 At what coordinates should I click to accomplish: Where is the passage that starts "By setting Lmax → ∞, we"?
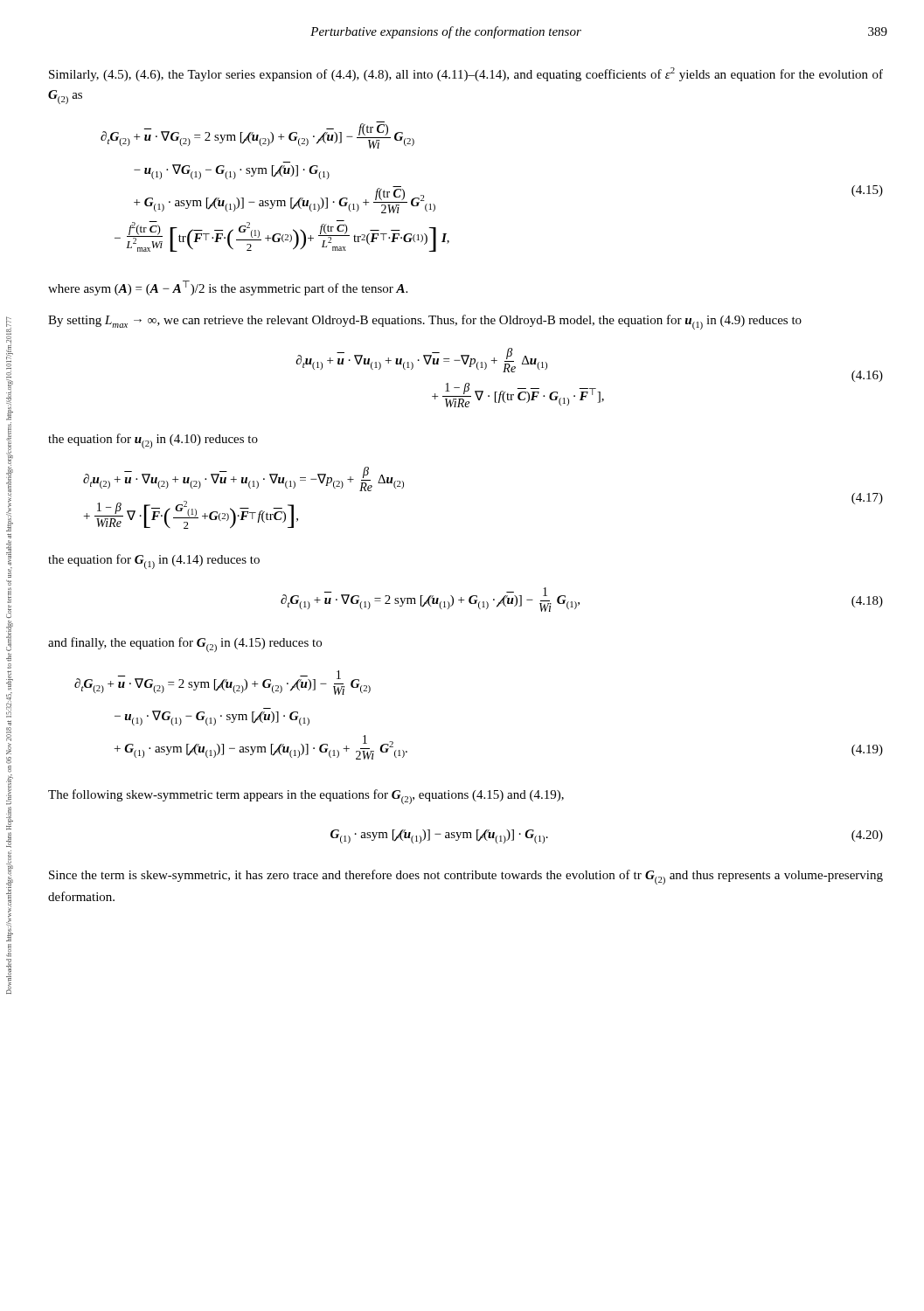coord(425,321)
